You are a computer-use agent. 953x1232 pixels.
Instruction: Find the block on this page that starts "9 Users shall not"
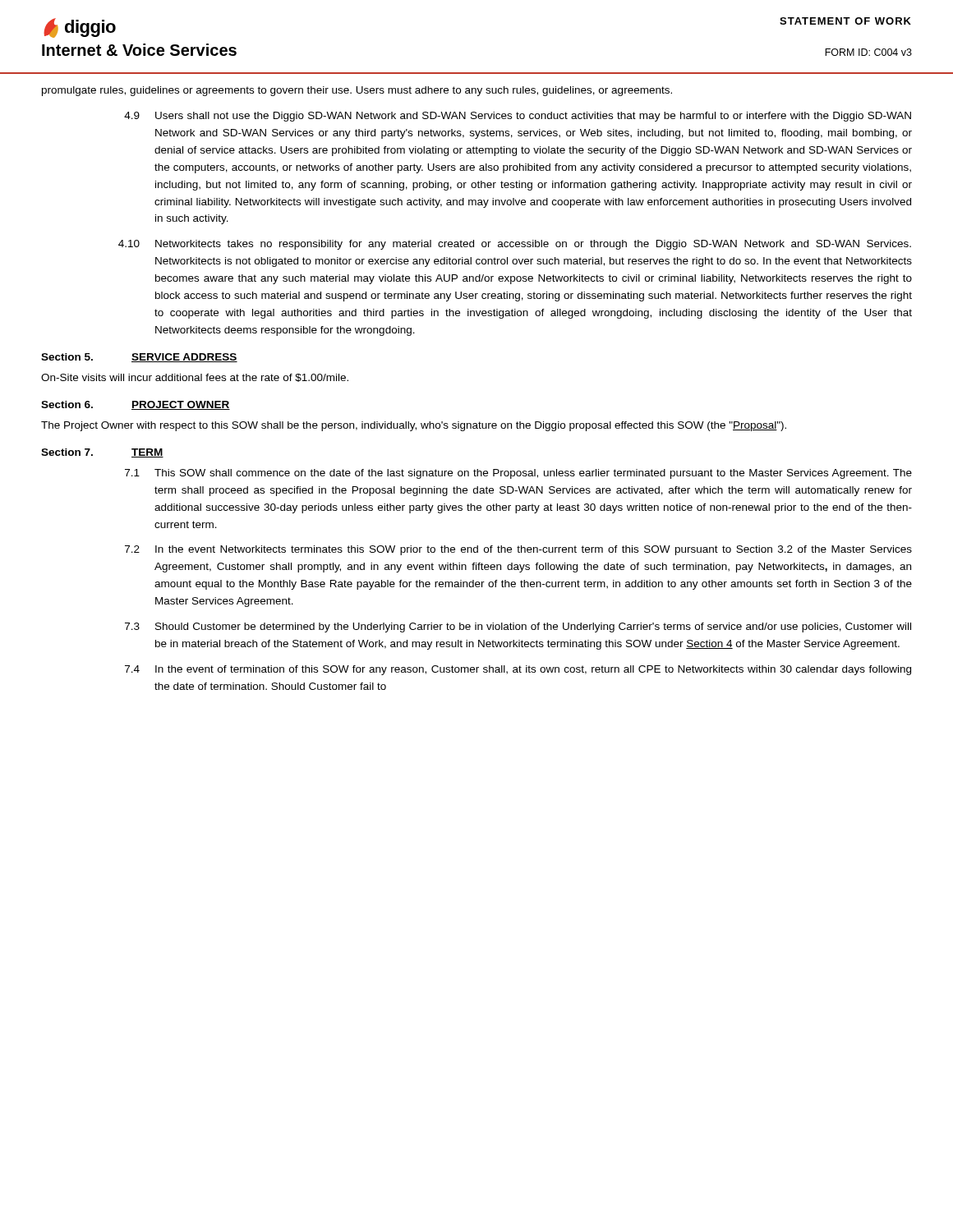(476, 168)
